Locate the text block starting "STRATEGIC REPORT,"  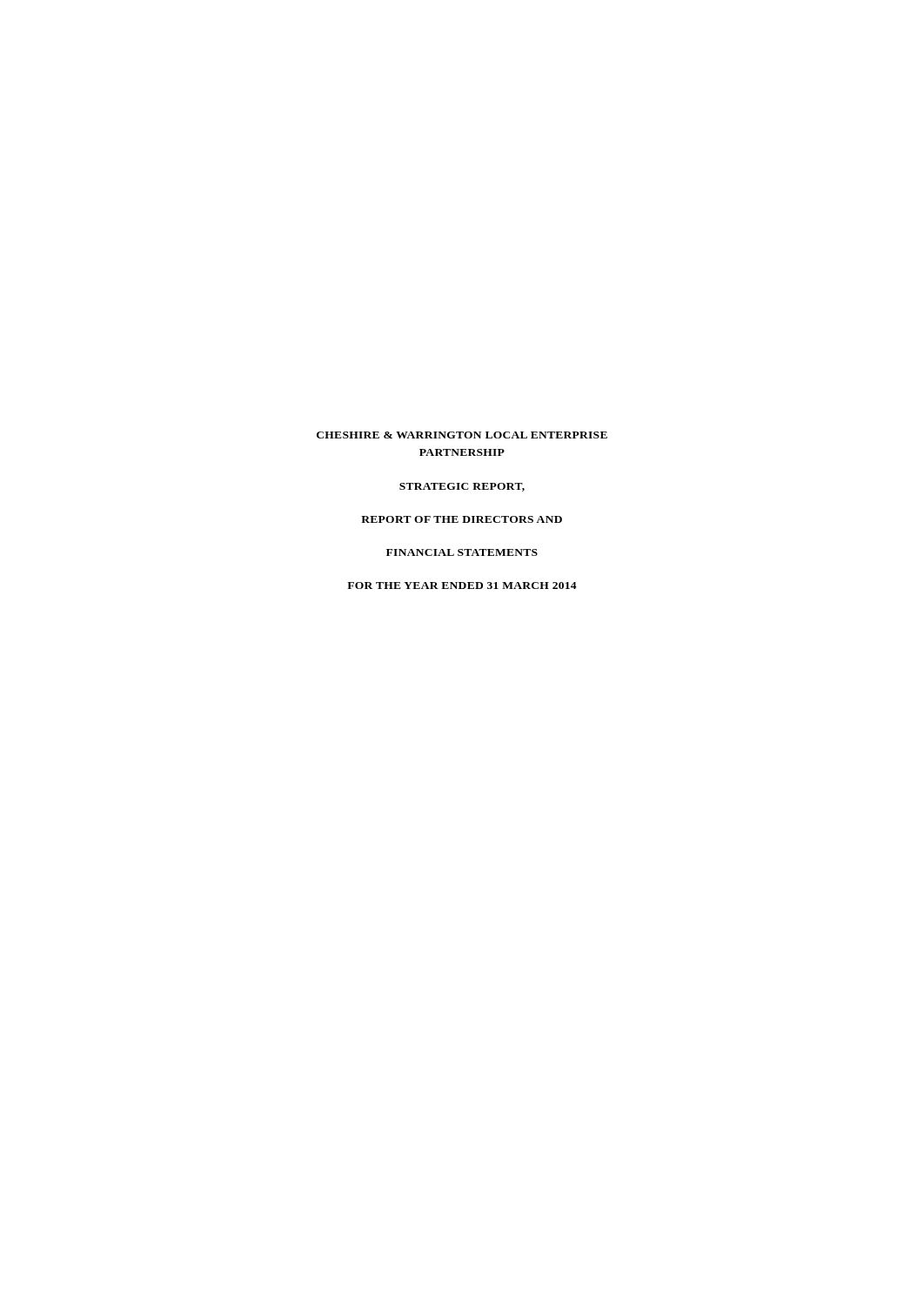click(462, 486)
